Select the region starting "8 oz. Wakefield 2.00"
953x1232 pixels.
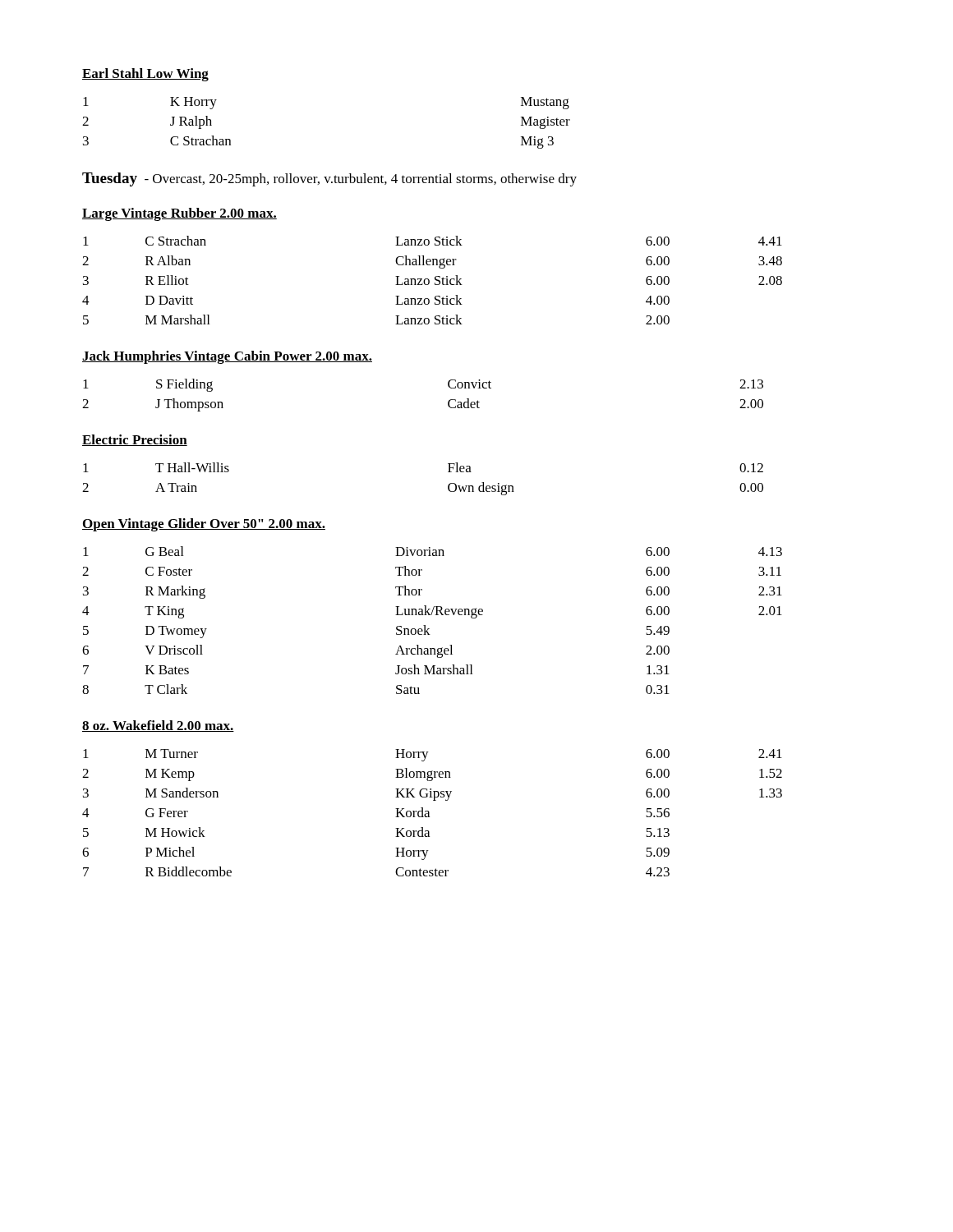[158, 726]
